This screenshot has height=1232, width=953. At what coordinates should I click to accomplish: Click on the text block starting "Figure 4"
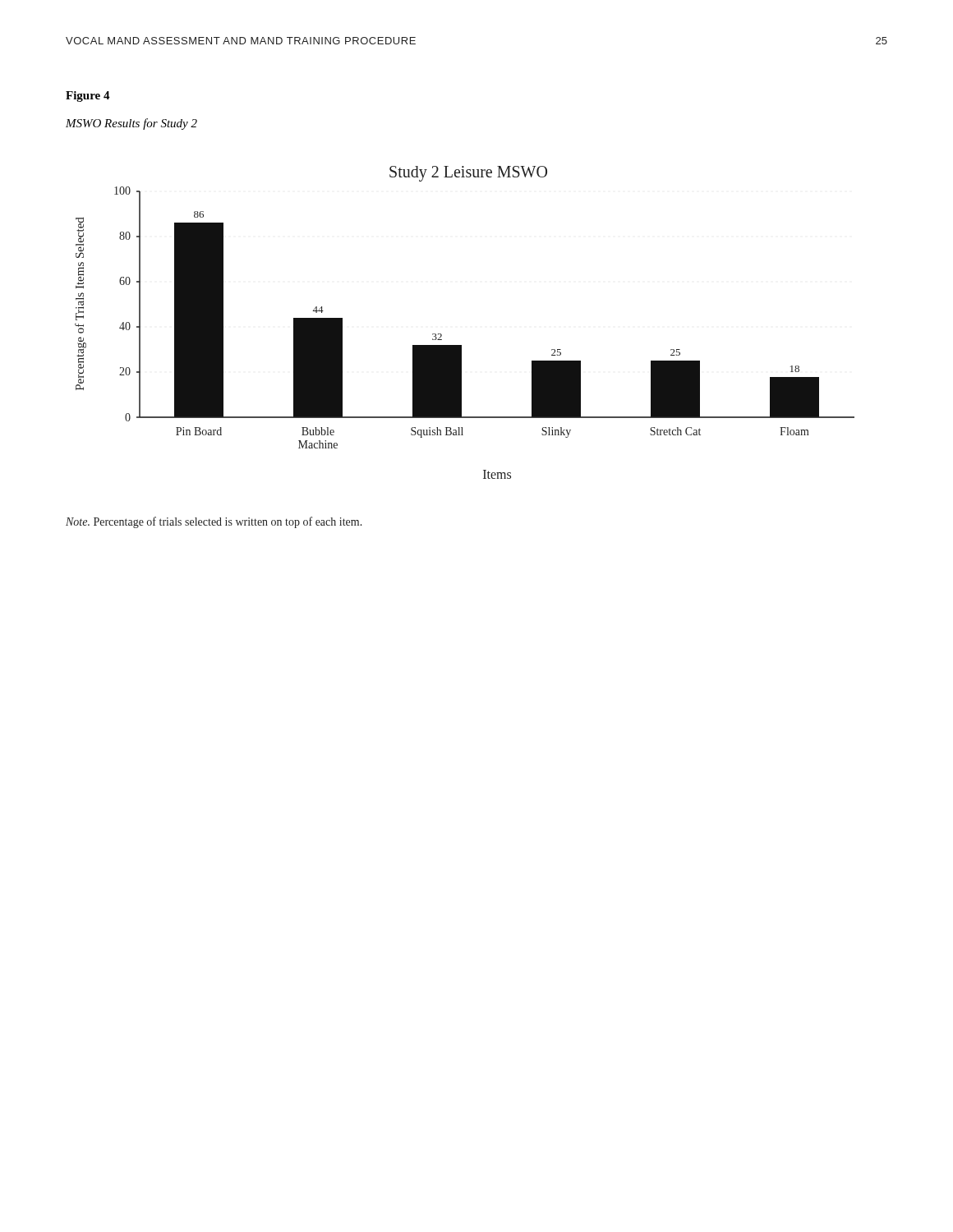(x=88, y=95)
